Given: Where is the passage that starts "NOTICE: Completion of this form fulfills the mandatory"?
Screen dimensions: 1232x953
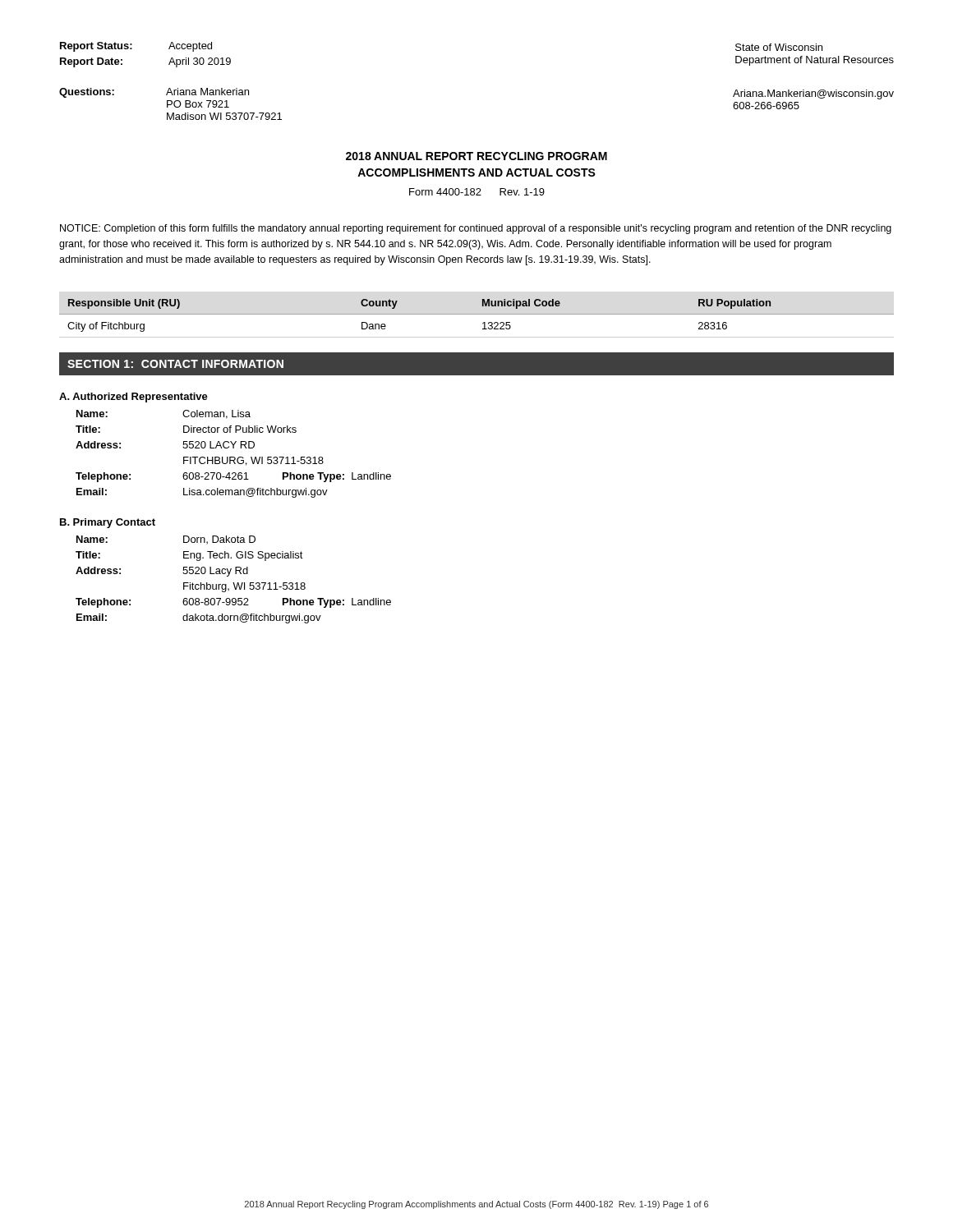Looking at the screenshot, I should 475,244.
